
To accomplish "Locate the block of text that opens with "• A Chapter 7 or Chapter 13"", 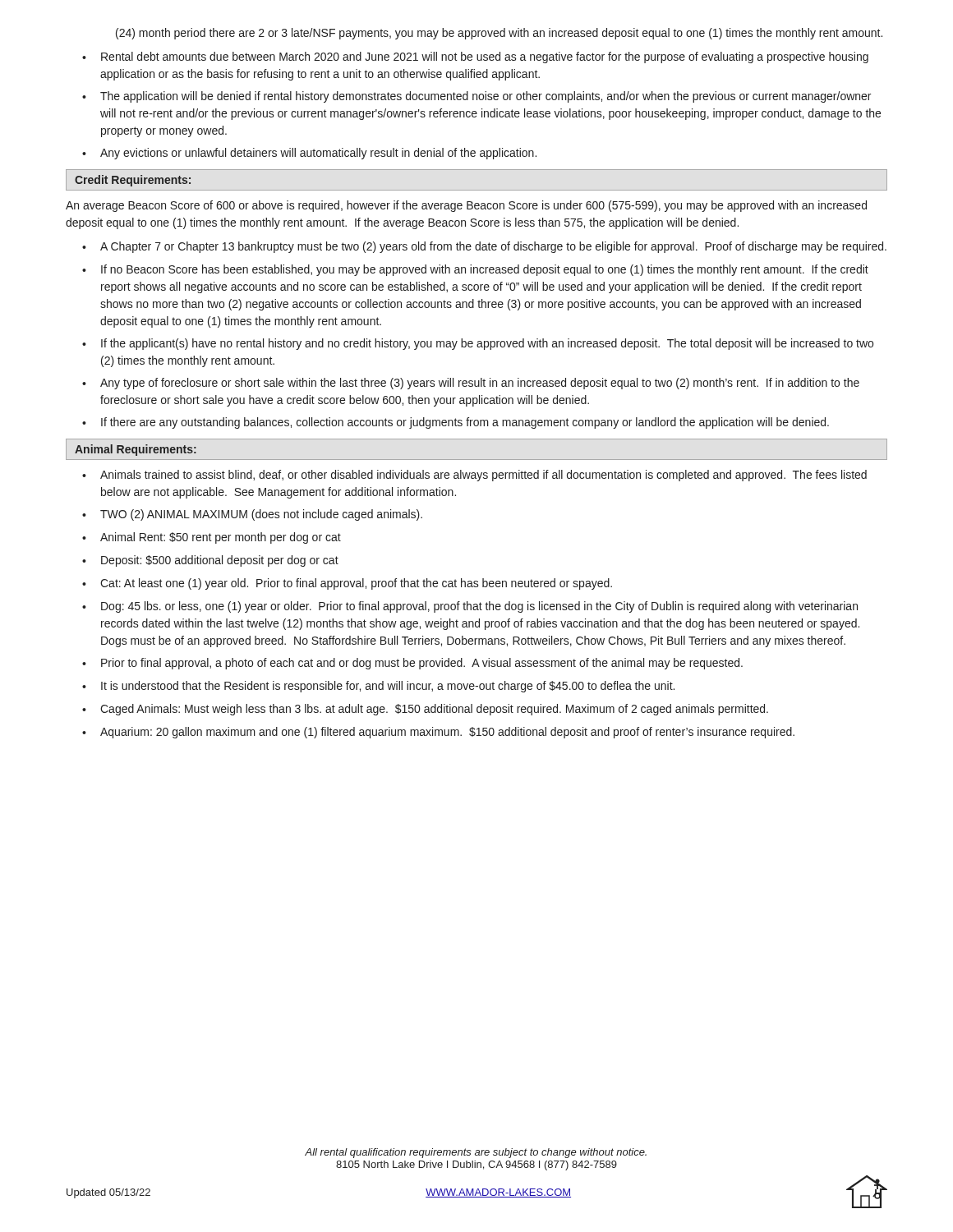I will click(485, 247).
